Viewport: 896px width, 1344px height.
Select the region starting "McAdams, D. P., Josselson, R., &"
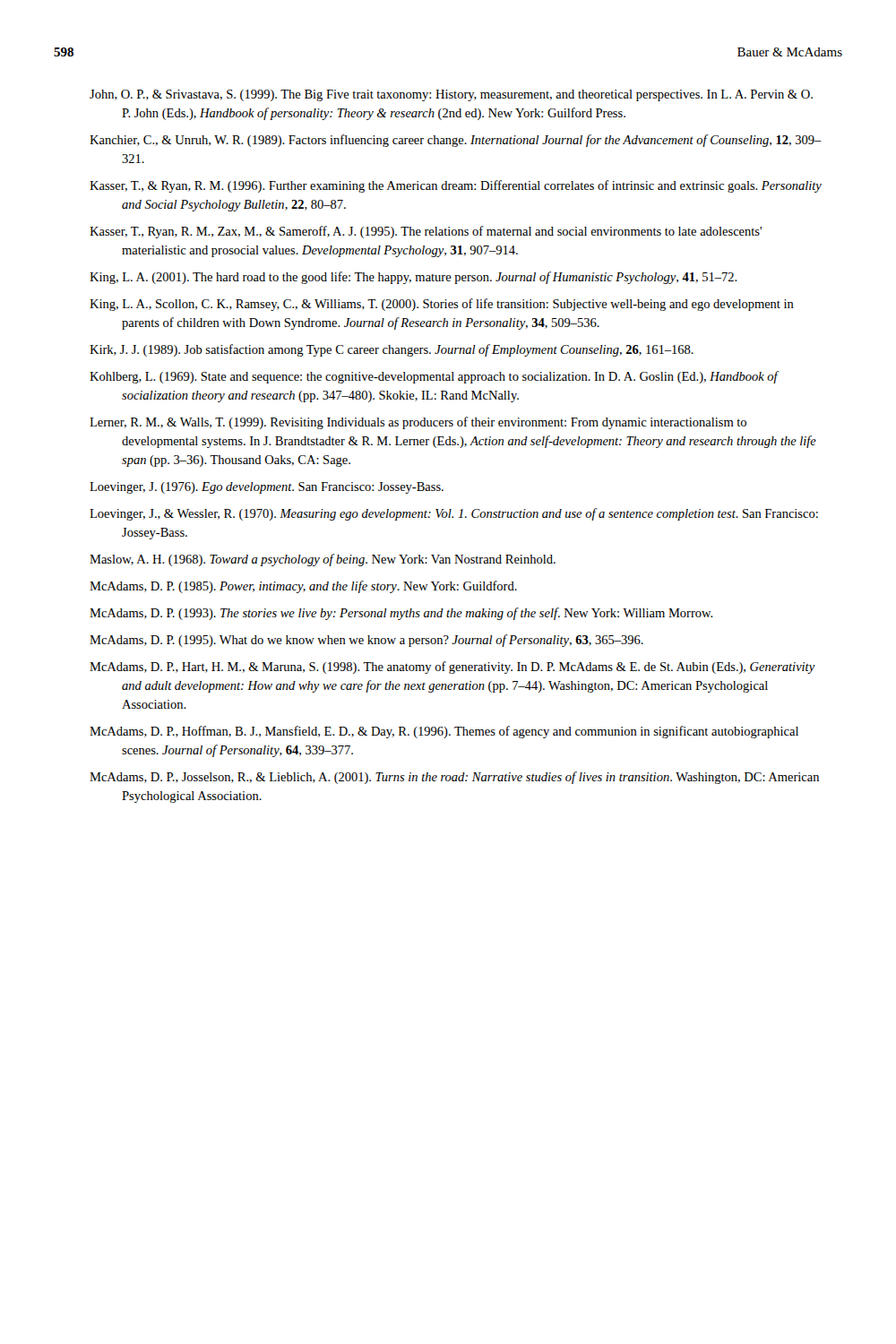coord(454,787)
